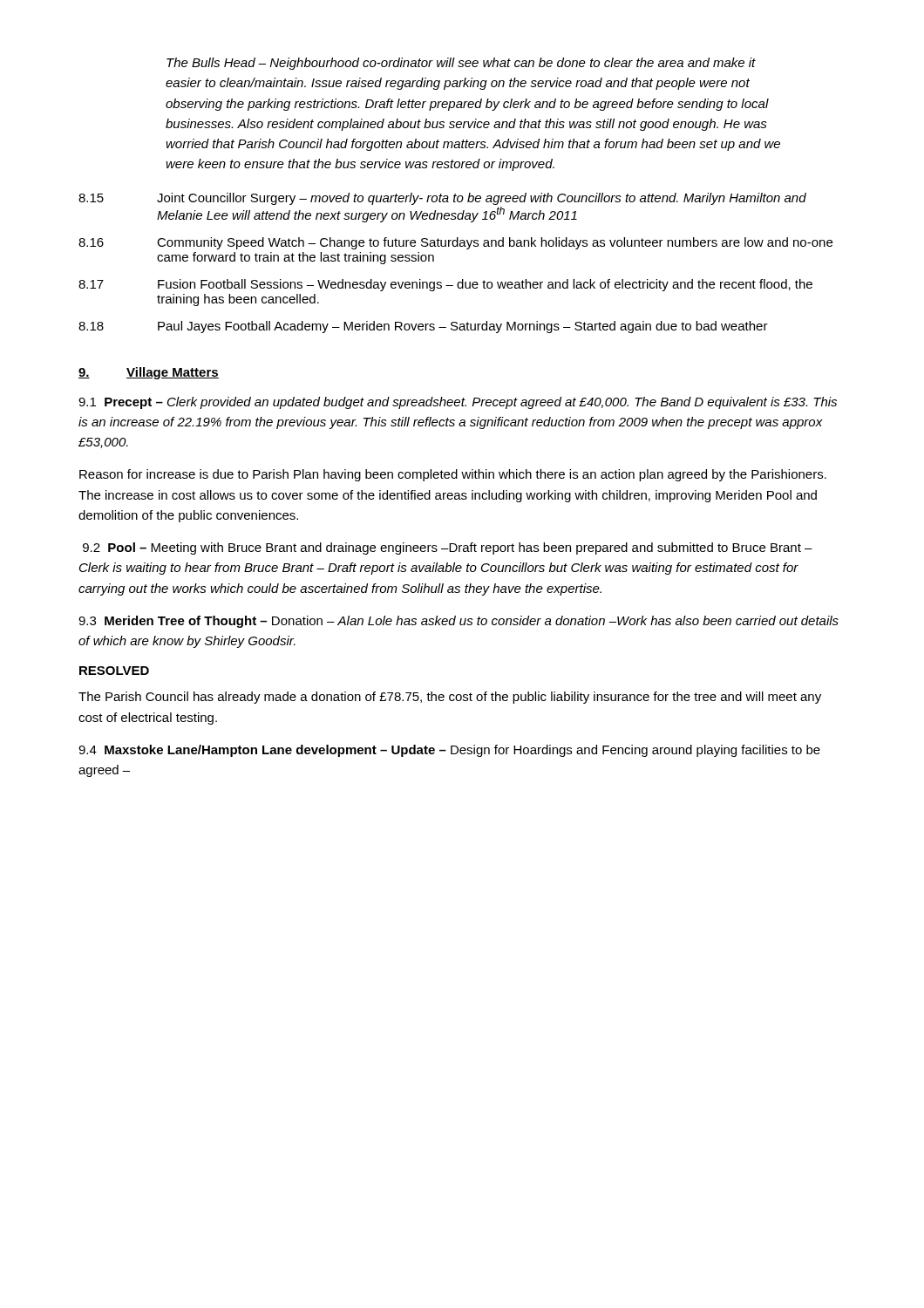Find the list item with the text "8.18 Paul Jayes"
This screenshot has height=1308, width=924.
click(x=462, y=325)
